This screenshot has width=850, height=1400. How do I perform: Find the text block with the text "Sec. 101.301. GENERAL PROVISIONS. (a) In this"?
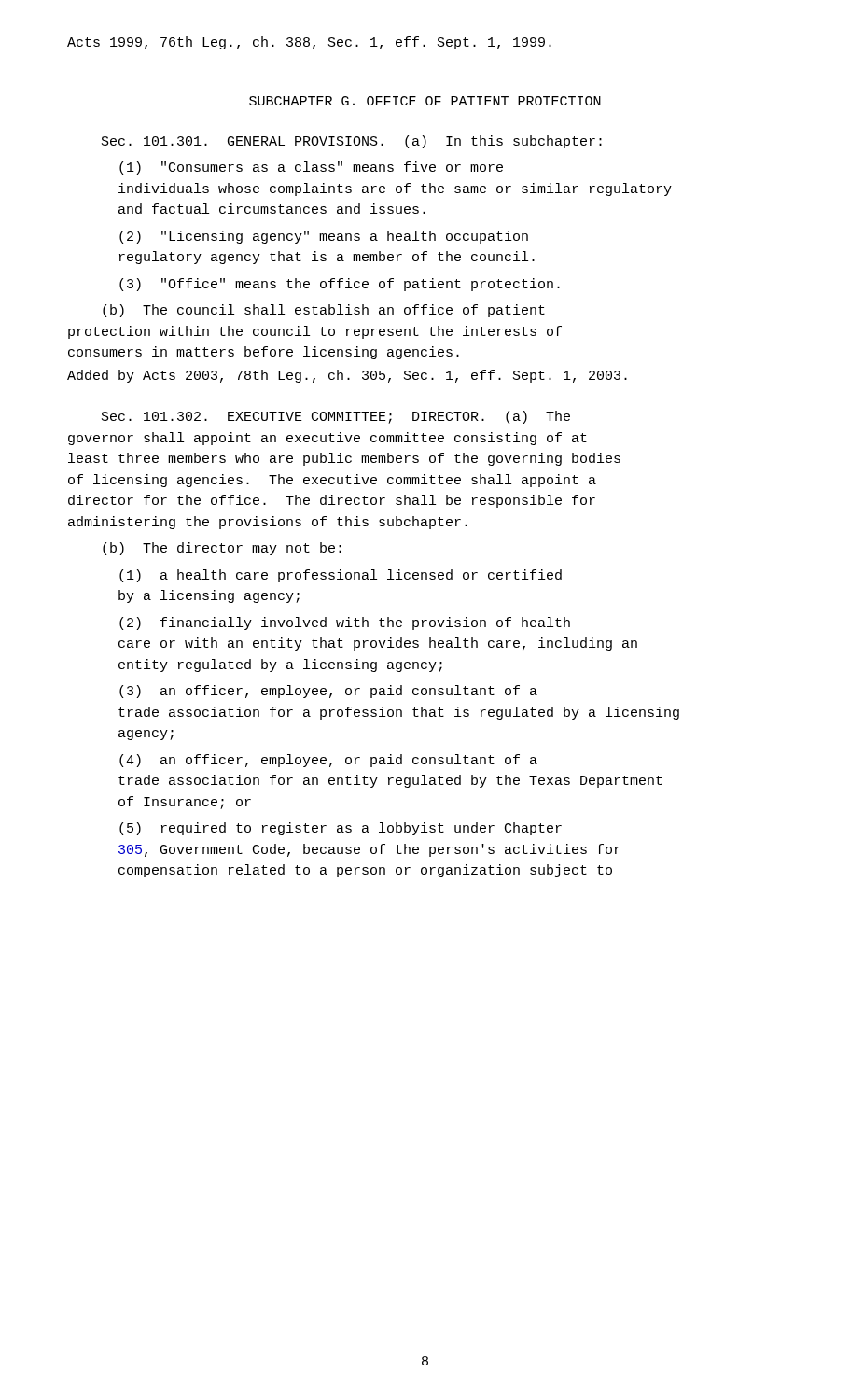(353, 142)
